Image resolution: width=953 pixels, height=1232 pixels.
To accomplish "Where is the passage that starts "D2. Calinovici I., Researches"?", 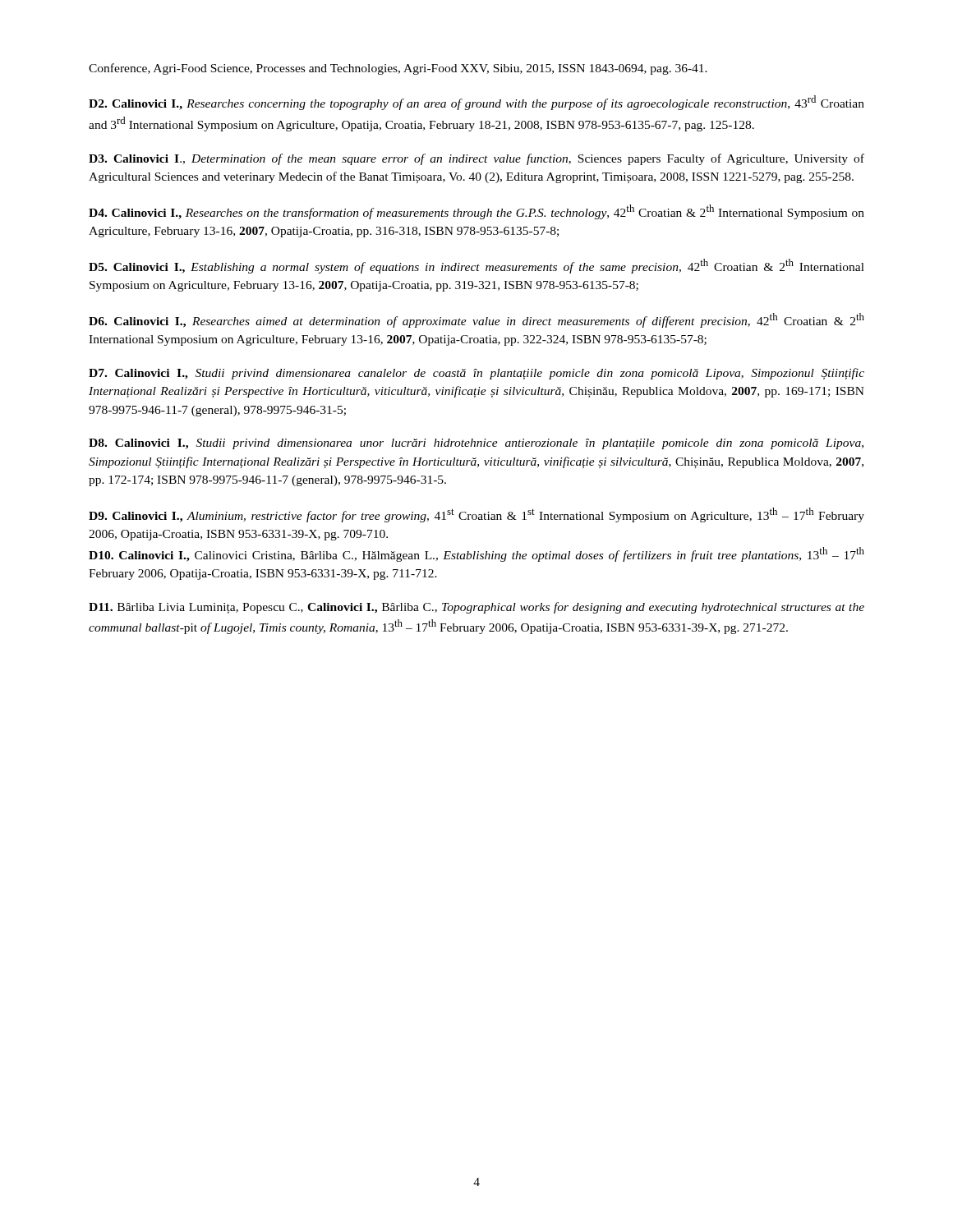I will [476, 112].
